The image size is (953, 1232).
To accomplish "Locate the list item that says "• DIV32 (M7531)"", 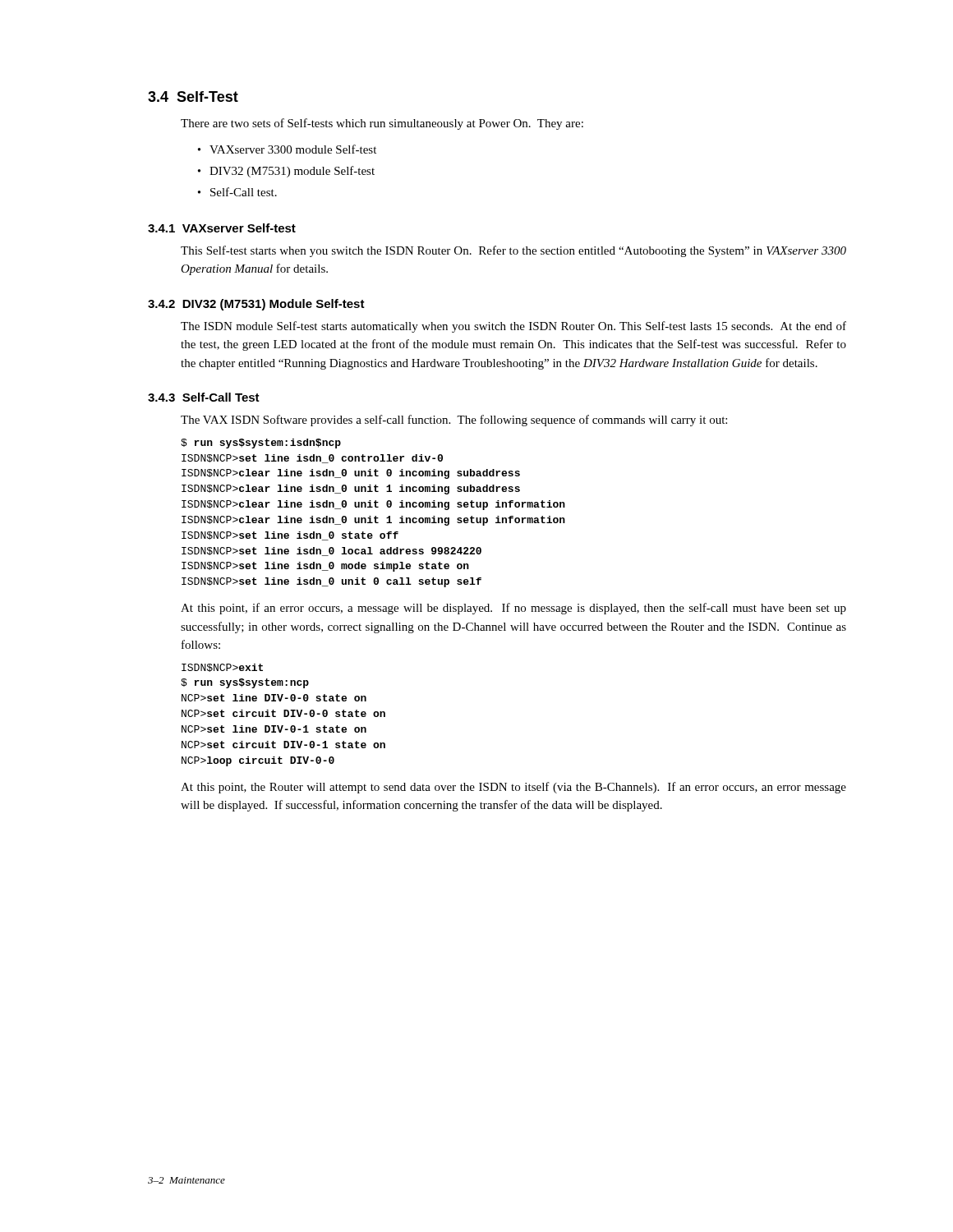I will coord(286,171).
